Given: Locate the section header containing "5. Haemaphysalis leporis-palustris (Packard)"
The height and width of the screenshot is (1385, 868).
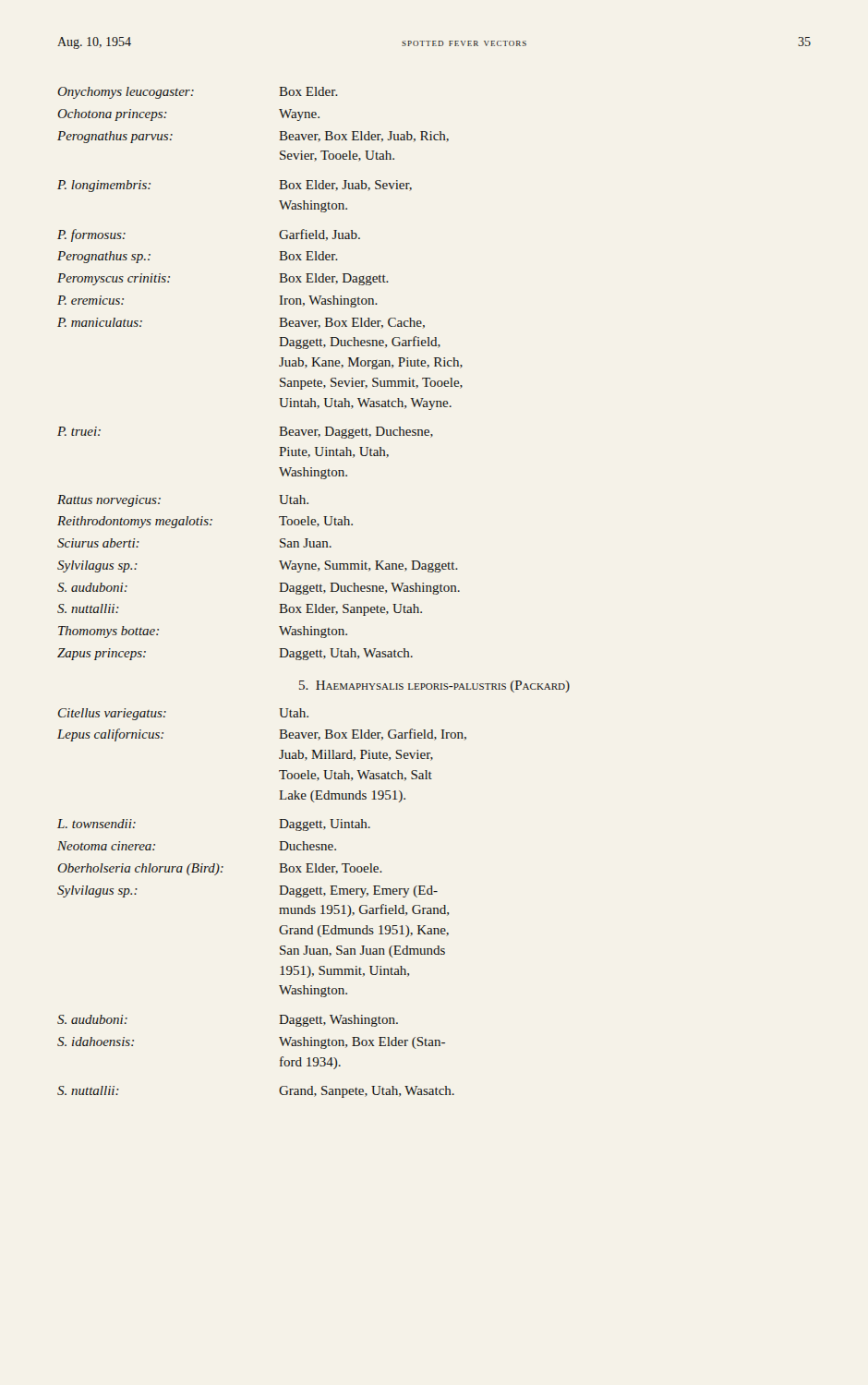Looking at the screenshot, I should 434,685.
